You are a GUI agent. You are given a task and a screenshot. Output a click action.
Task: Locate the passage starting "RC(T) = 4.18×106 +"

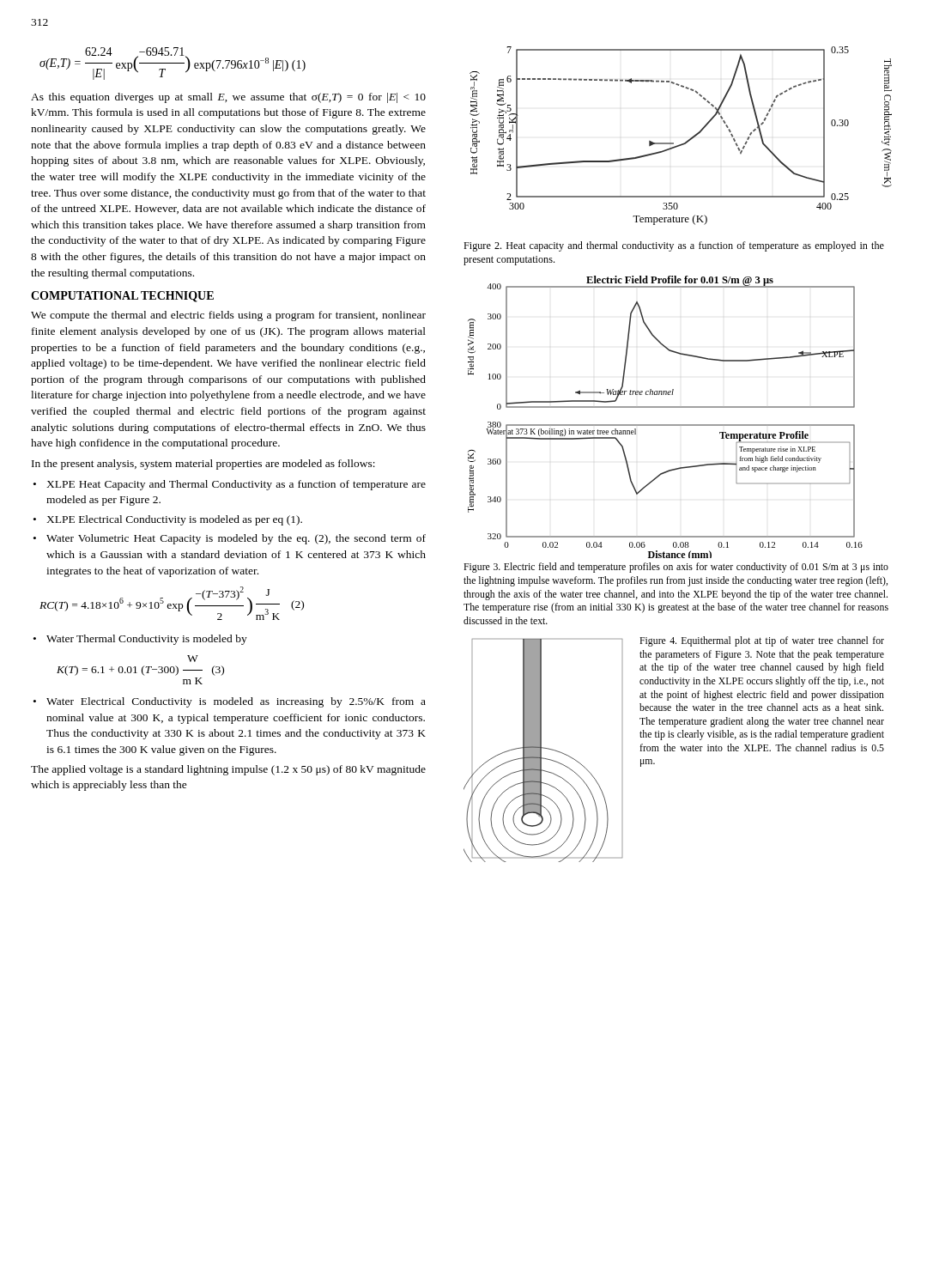172,605
